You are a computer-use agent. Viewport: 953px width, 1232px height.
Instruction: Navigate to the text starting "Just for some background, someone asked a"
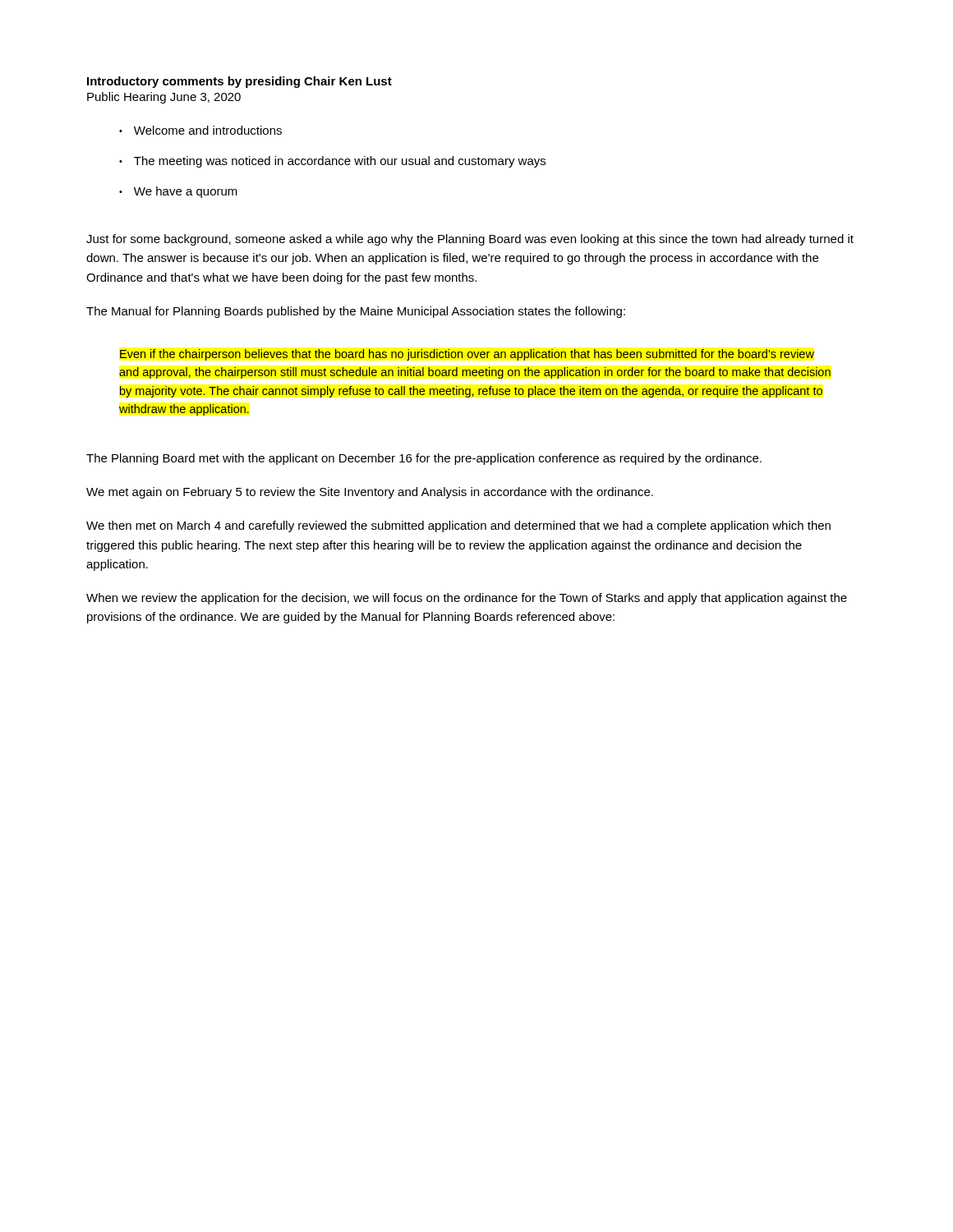(x=470, y=258)
